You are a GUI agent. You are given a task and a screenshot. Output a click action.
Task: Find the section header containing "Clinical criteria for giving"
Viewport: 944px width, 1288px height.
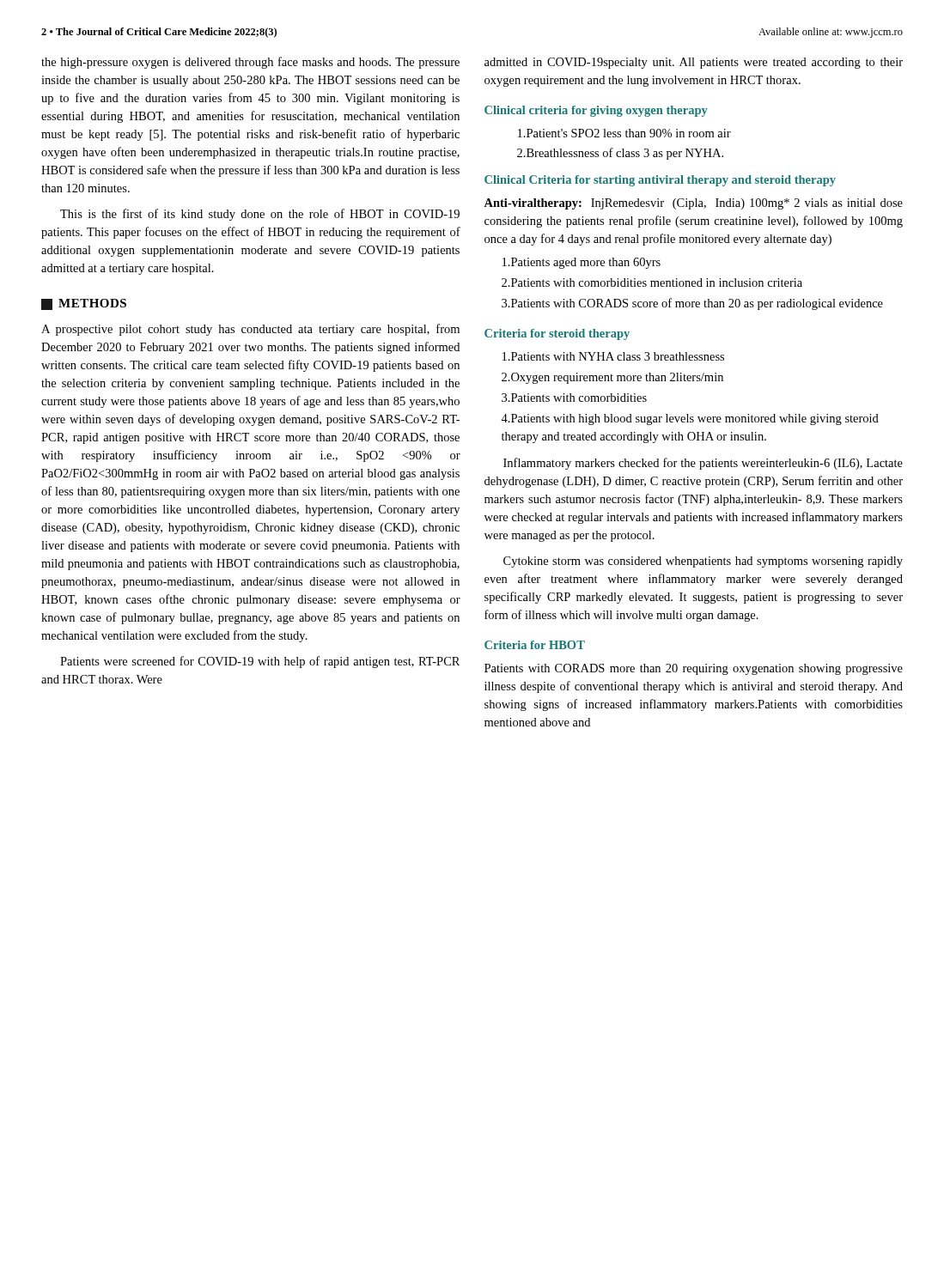[693, 110]
